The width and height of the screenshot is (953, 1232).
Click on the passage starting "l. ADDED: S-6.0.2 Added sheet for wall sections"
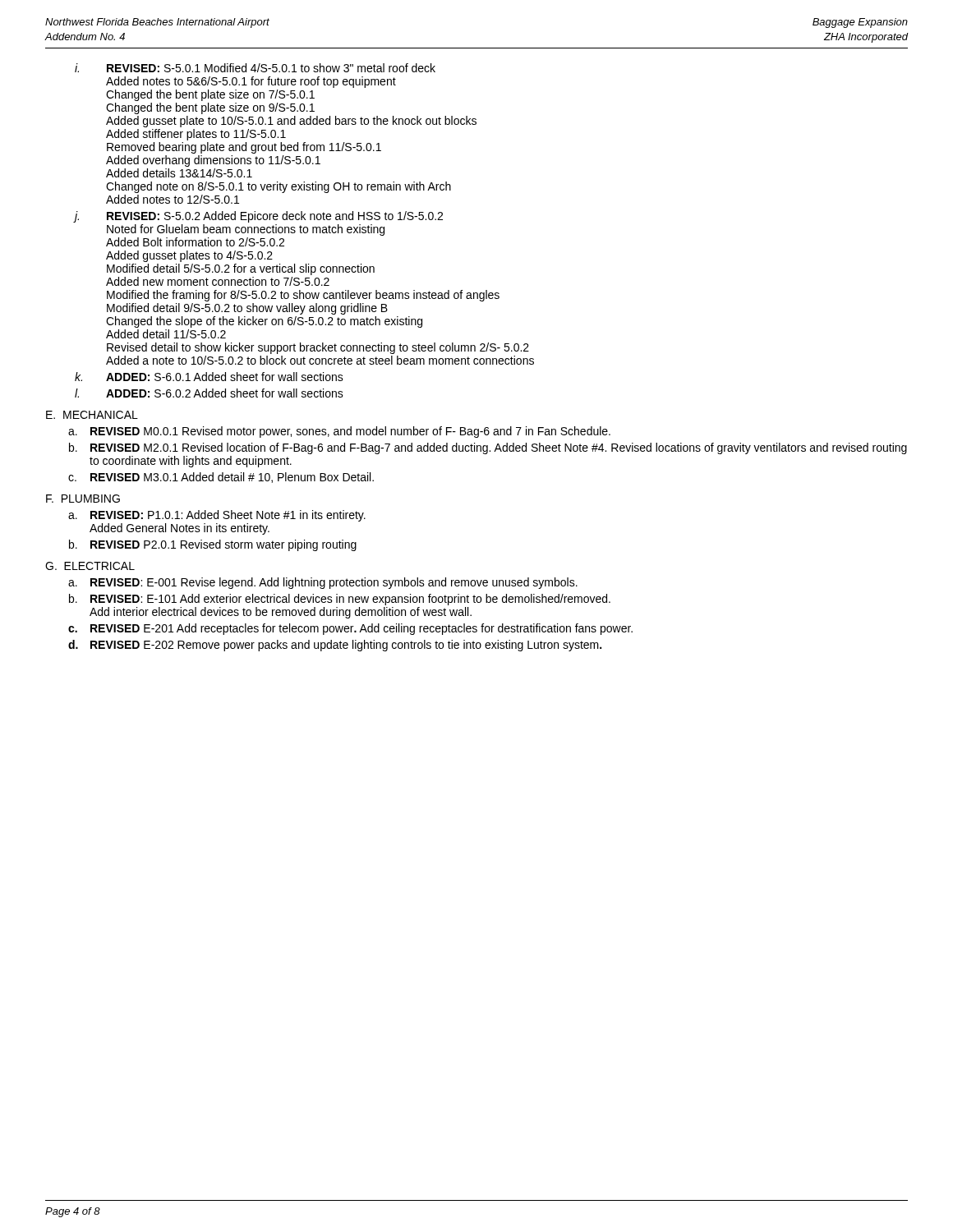209,393
